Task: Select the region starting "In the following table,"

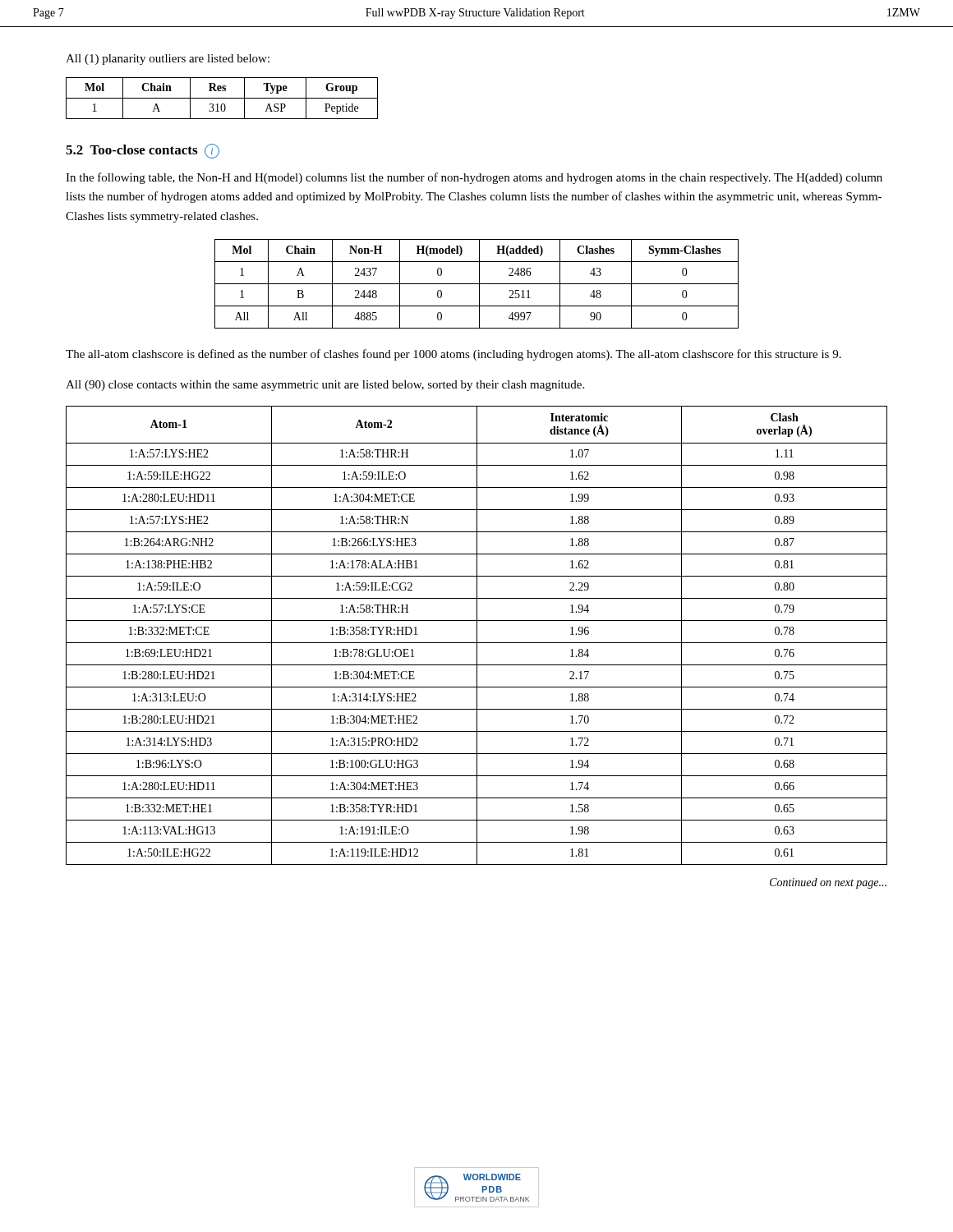Action: click(x=474, y=197)
